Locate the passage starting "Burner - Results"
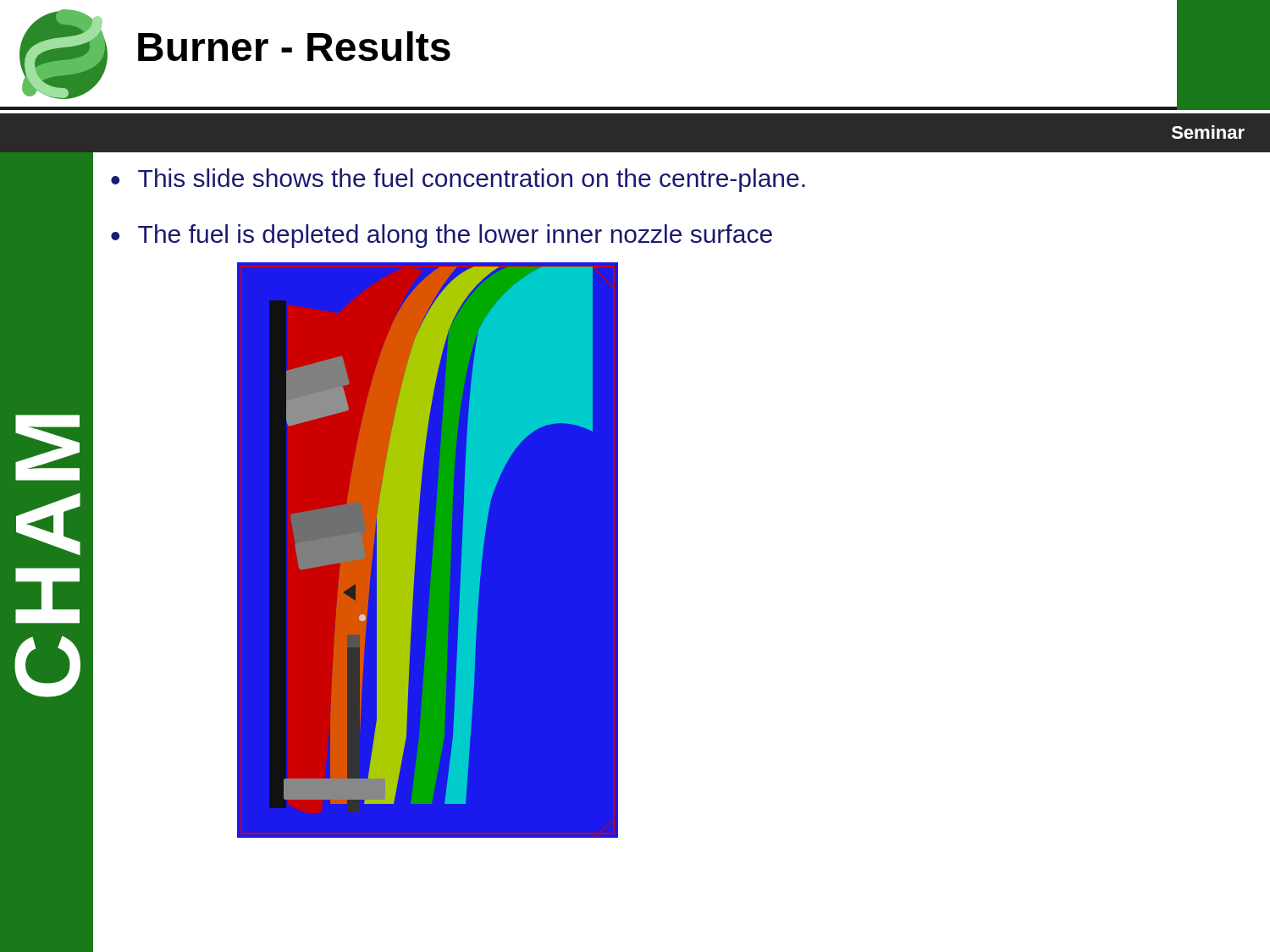Viewport: 1270px width, 952px height. (294, 47)
